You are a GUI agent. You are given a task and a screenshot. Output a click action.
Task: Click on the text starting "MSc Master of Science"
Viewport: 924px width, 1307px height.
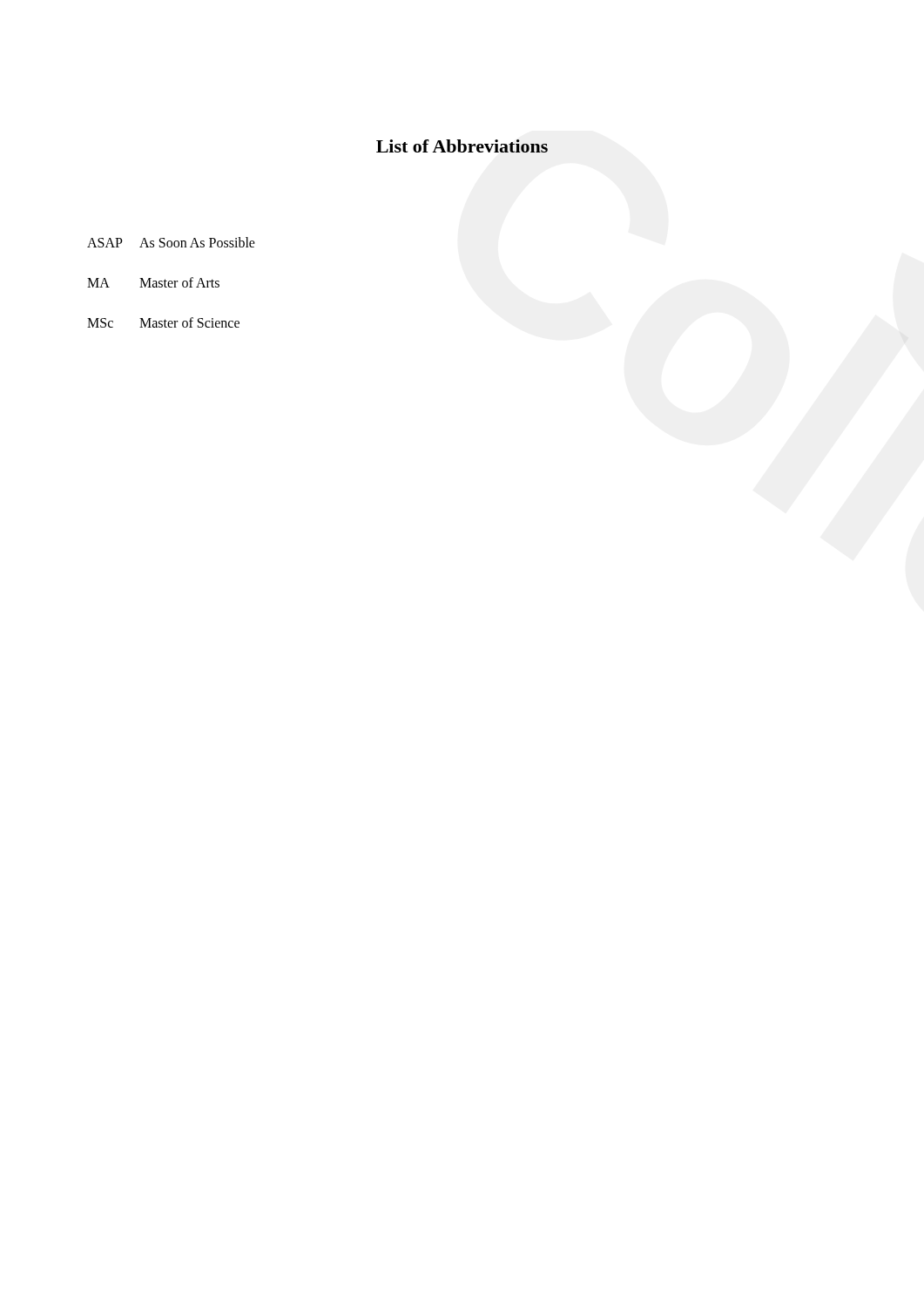[x=164, y=323]
